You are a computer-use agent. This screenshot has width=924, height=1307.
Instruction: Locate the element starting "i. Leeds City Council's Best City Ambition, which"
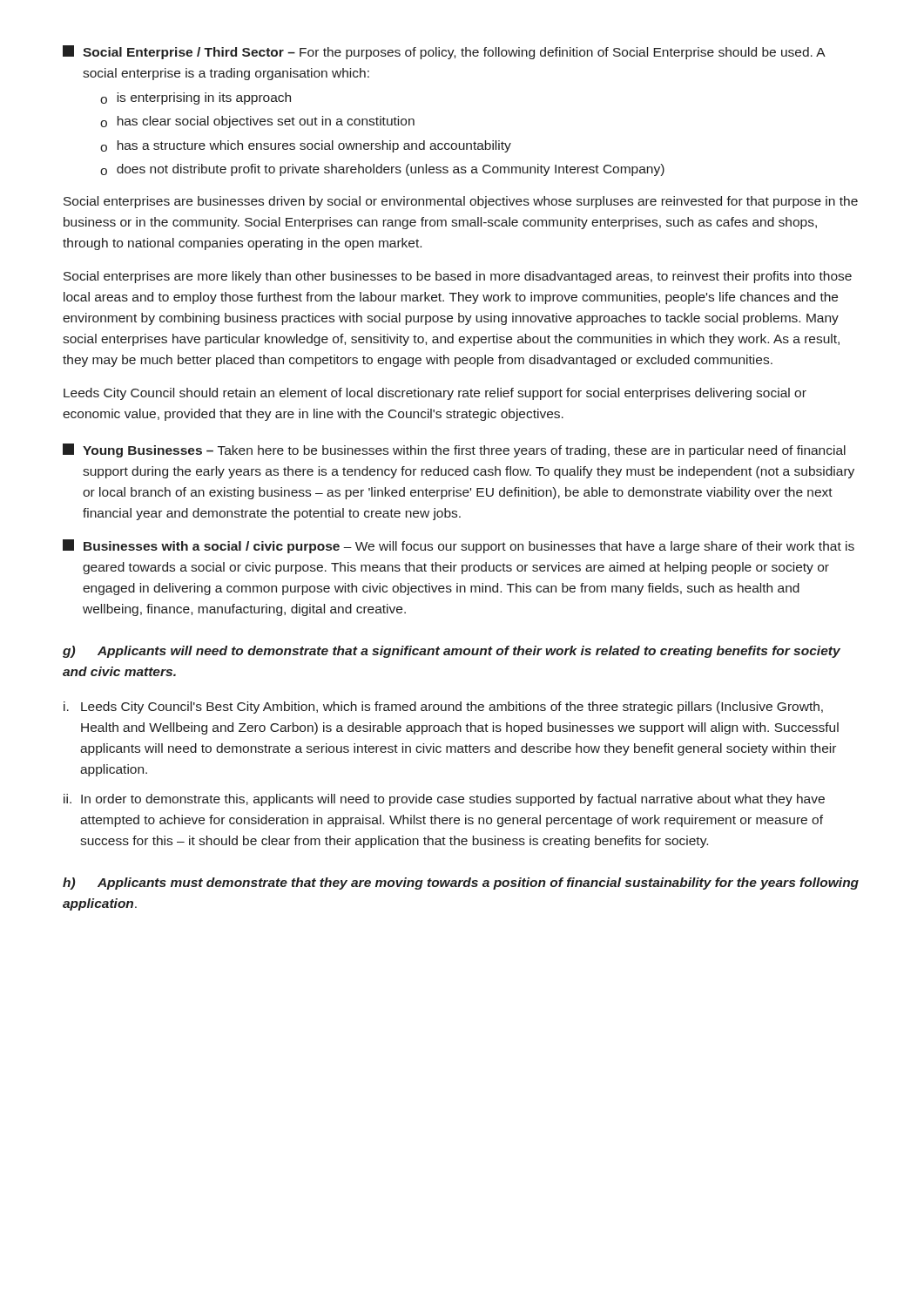tap(462, 738)
